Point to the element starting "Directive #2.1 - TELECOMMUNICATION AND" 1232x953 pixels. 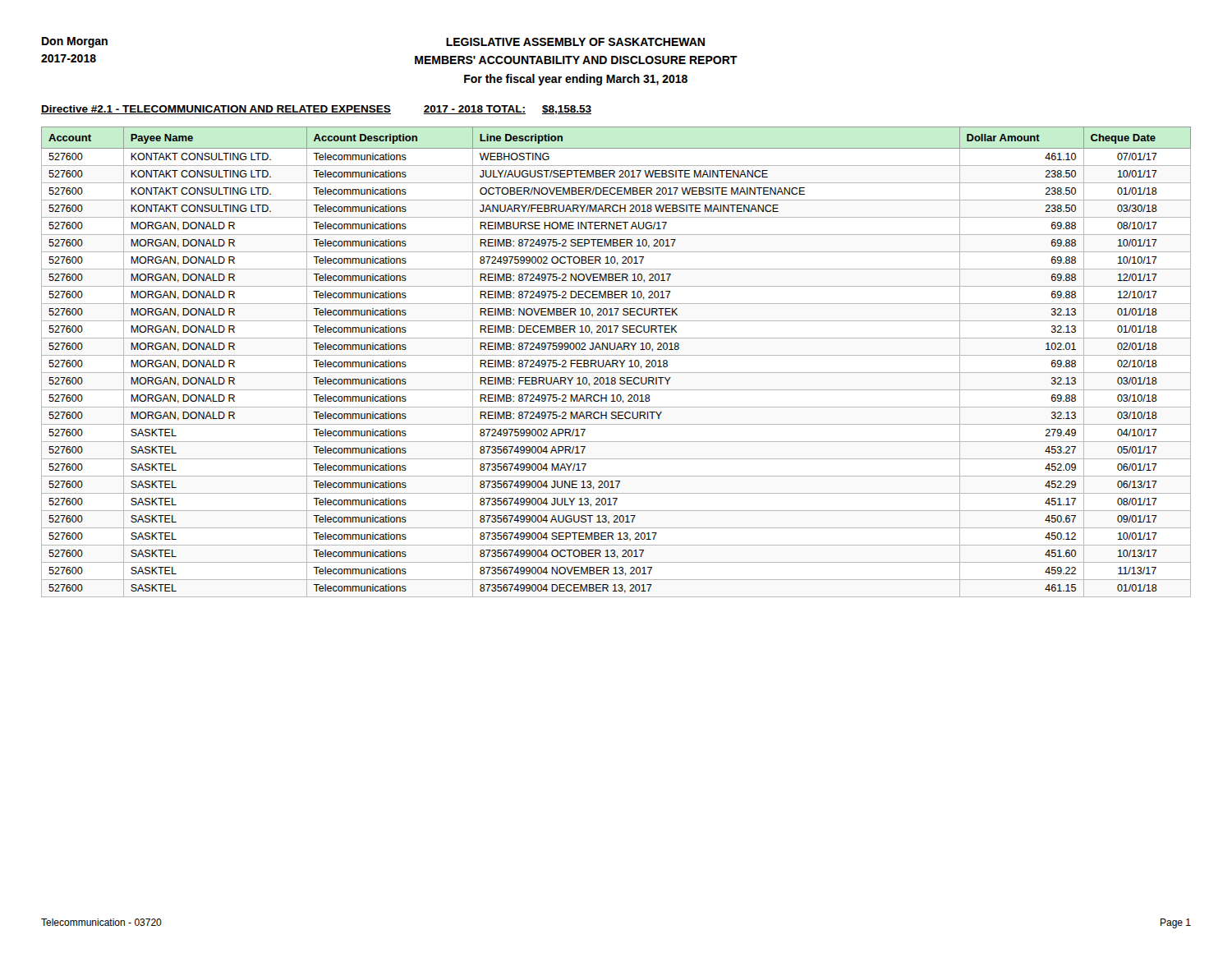(x=316, y=109)
